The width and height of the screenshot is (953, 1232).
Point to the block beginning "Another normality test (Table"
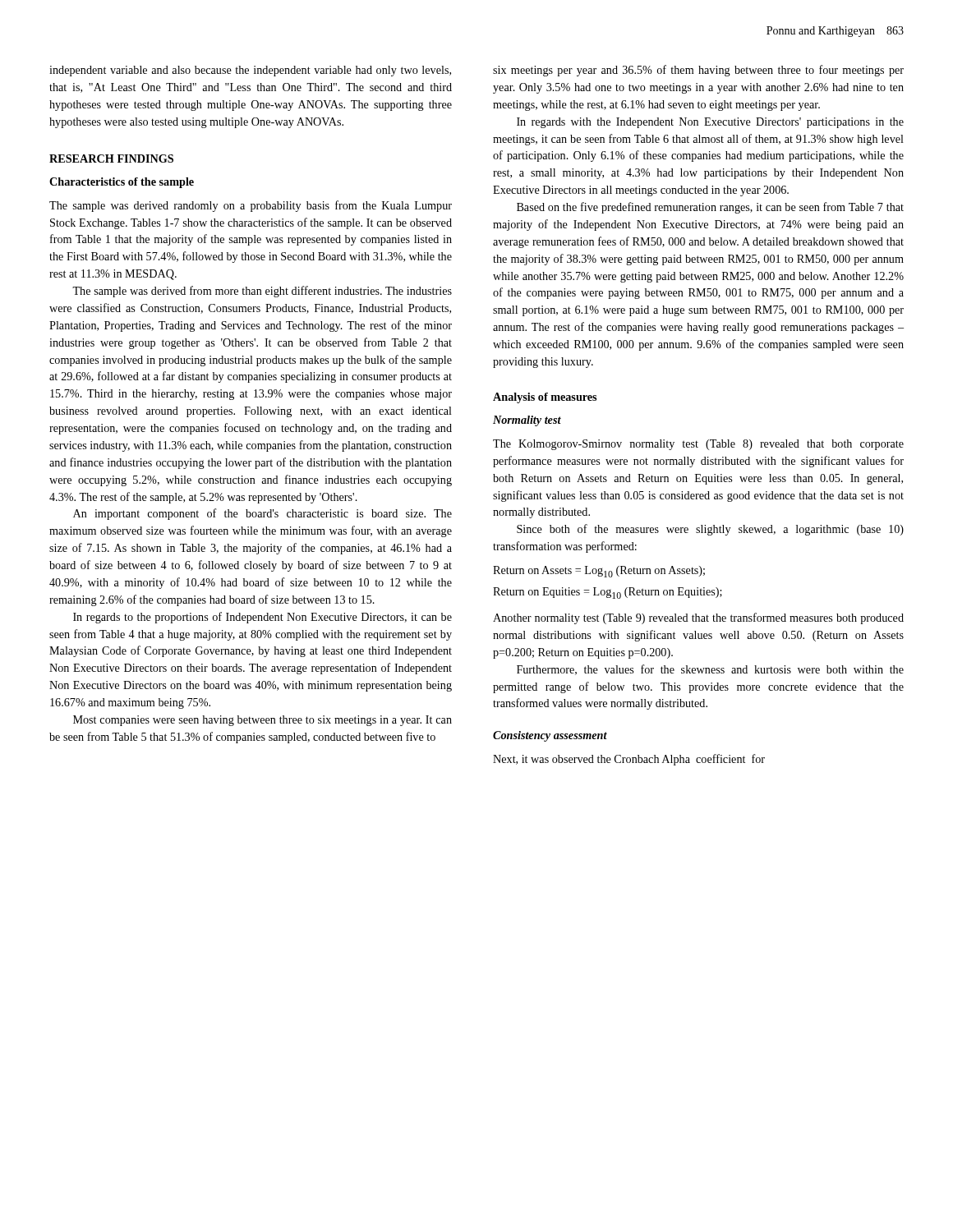(x=698, y=661)
